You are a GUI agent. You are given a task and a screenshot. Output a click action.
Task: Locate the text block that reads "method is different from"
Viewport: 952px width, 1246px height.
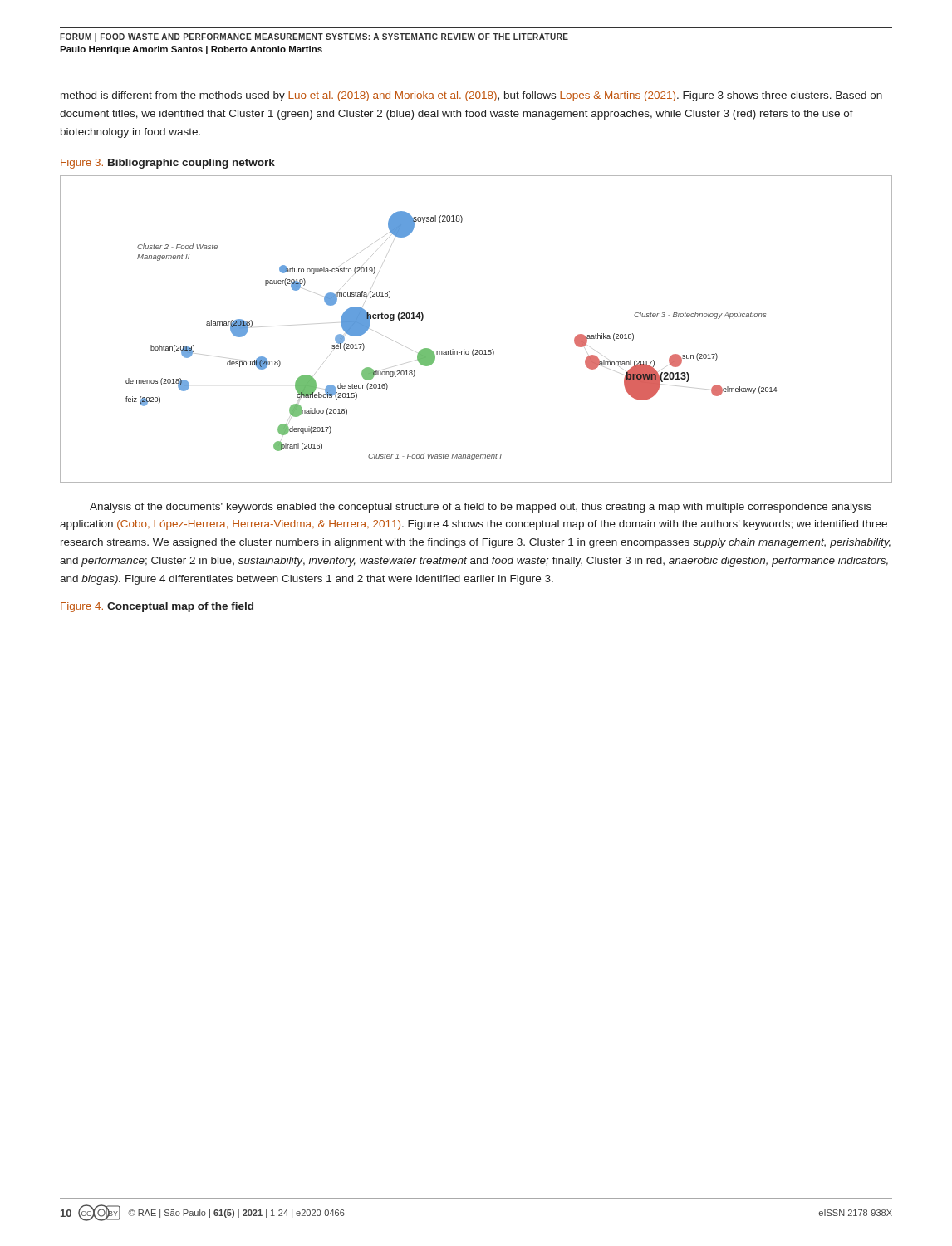coord(471,113)
